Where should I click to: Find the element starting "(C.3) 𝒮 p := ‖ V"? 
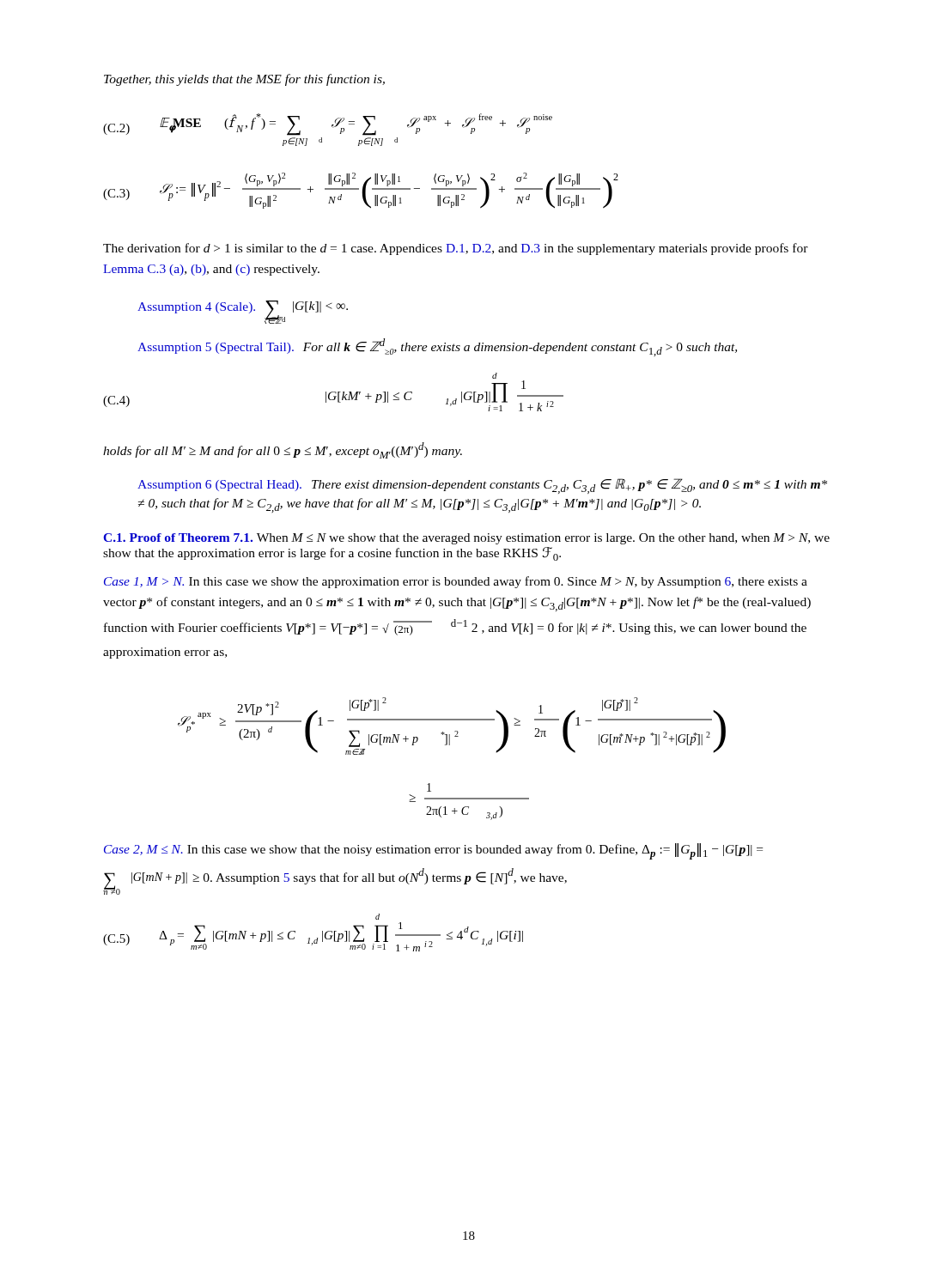(468, 193)
